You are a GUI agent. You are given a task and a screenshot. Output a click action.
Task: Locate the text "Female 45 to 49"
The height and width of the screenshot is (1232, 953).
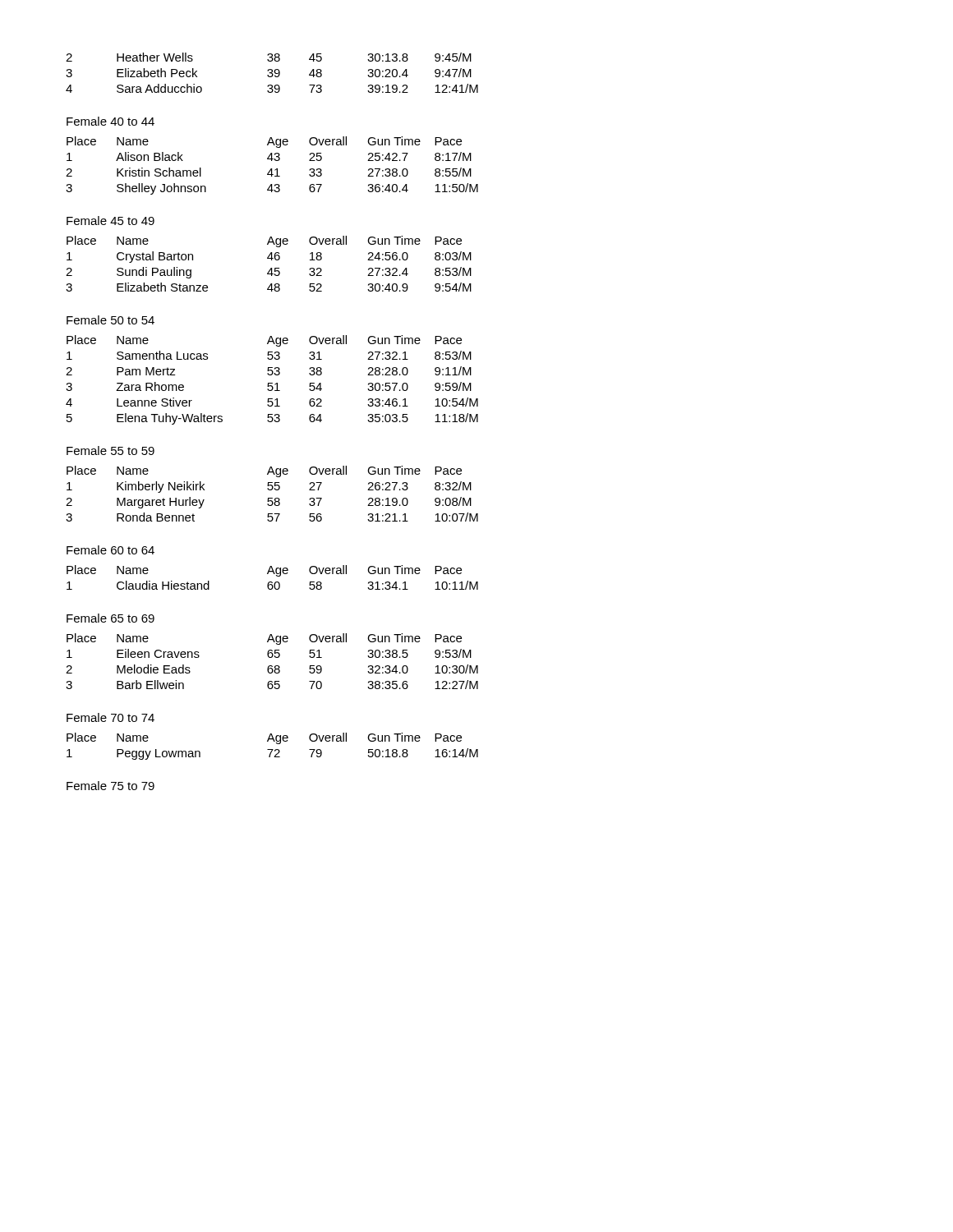click(110, 221)
